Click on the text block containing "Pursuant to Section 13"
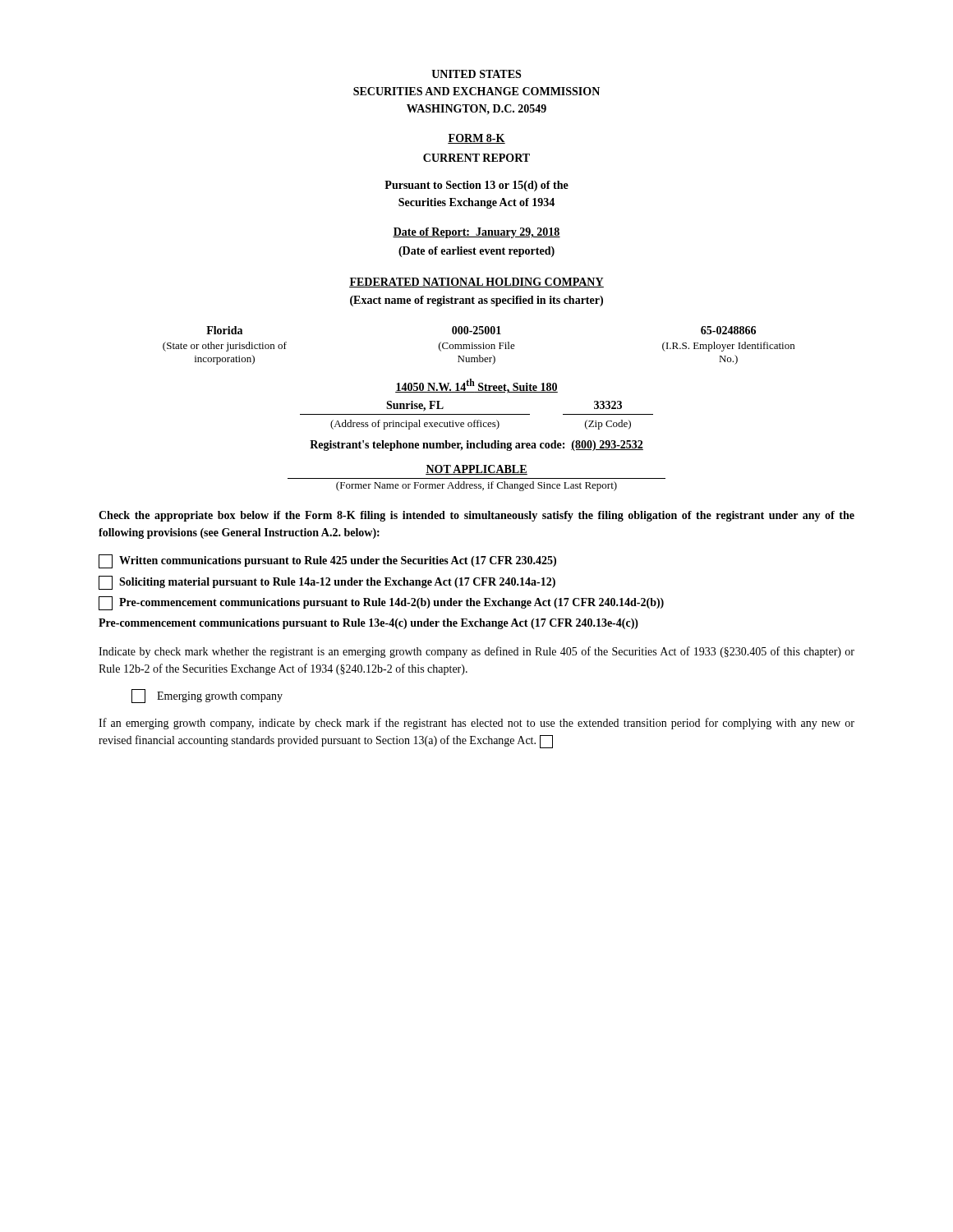The width and height of the screenshot is (953, 1232). [x=476, y=194]
